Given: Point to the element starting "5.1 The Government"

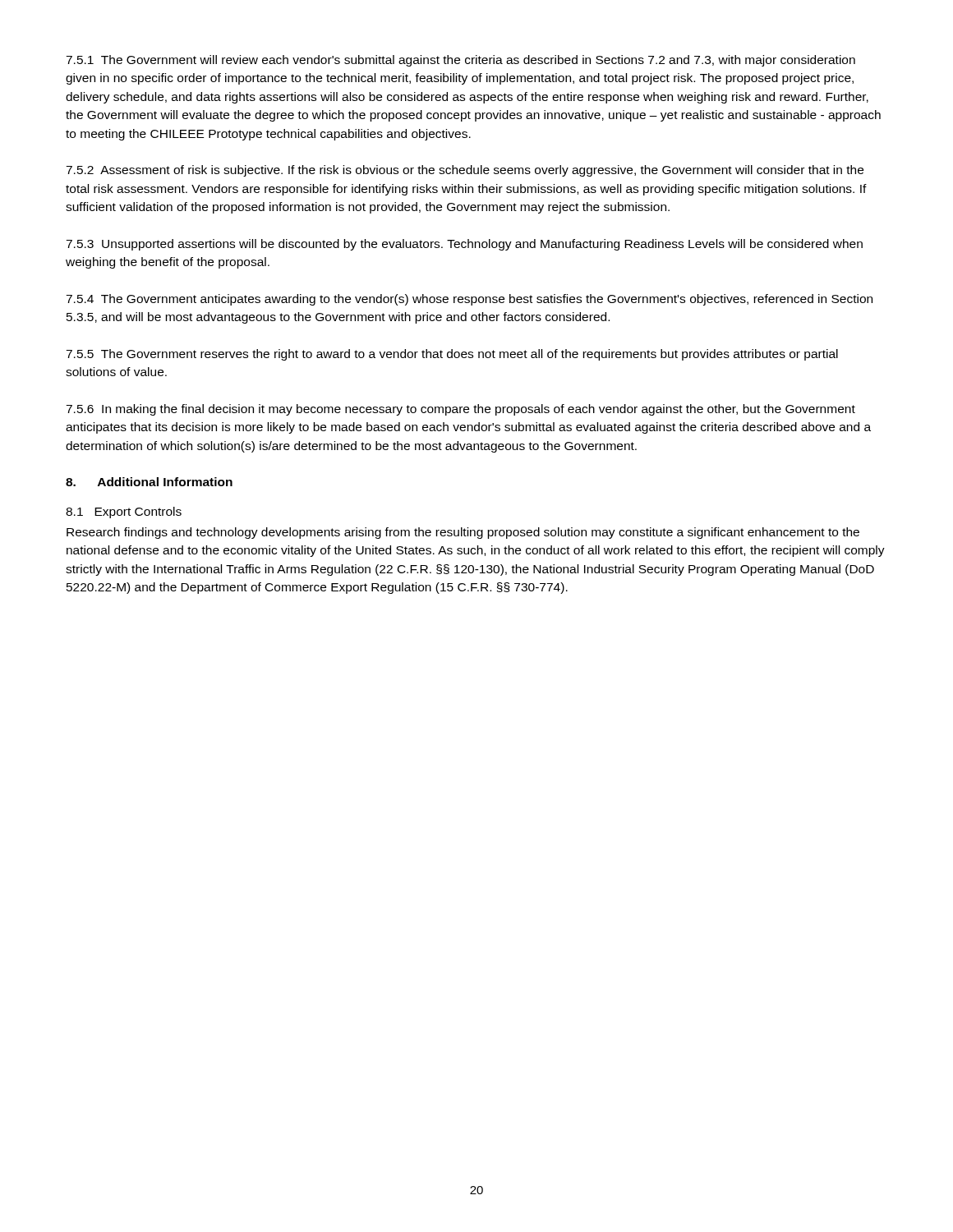Looking at the screenshot, I should pos(473,96).
